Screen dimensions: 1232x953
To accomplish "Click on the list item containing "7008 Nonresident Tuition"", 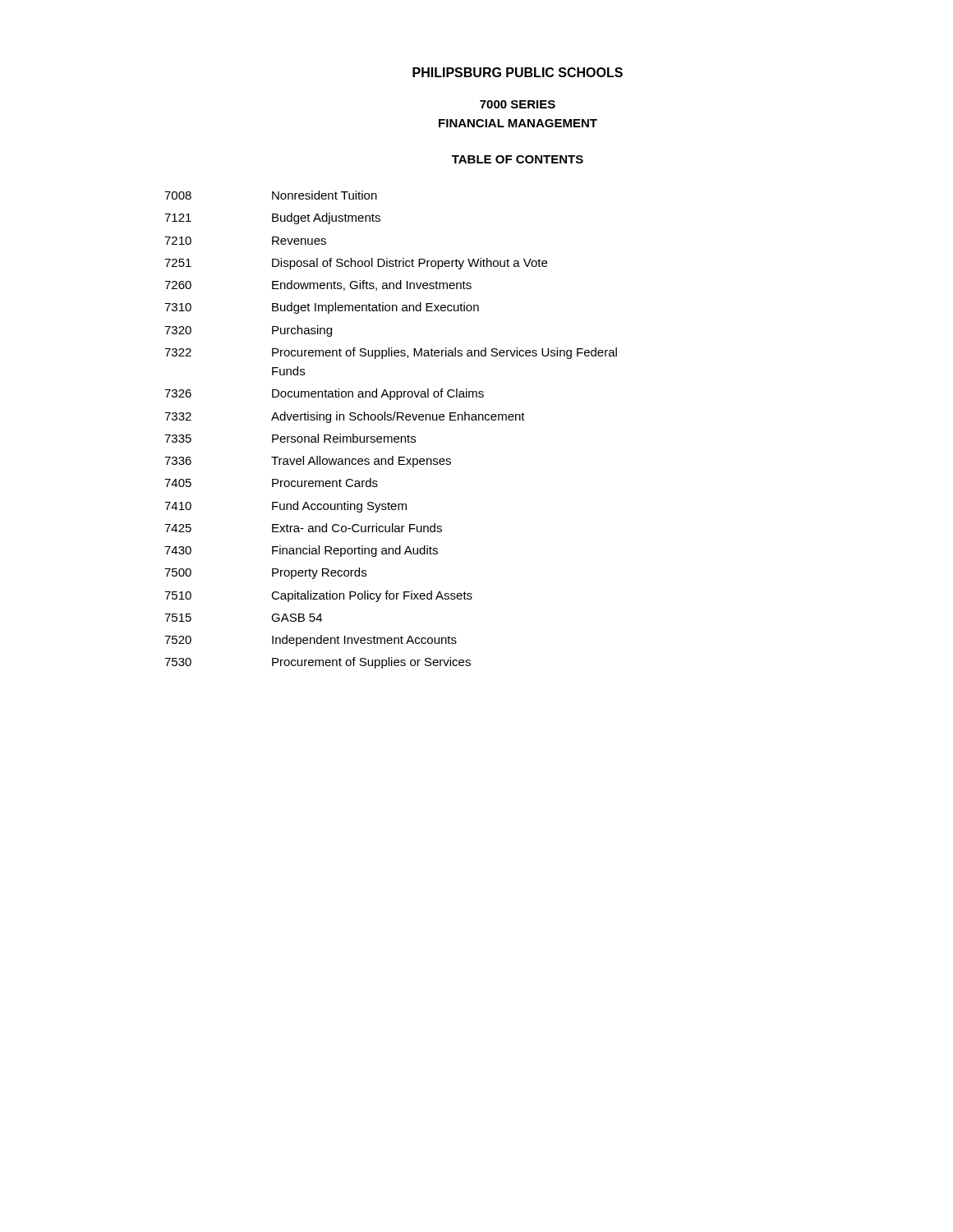I will (x=271, y=195).
